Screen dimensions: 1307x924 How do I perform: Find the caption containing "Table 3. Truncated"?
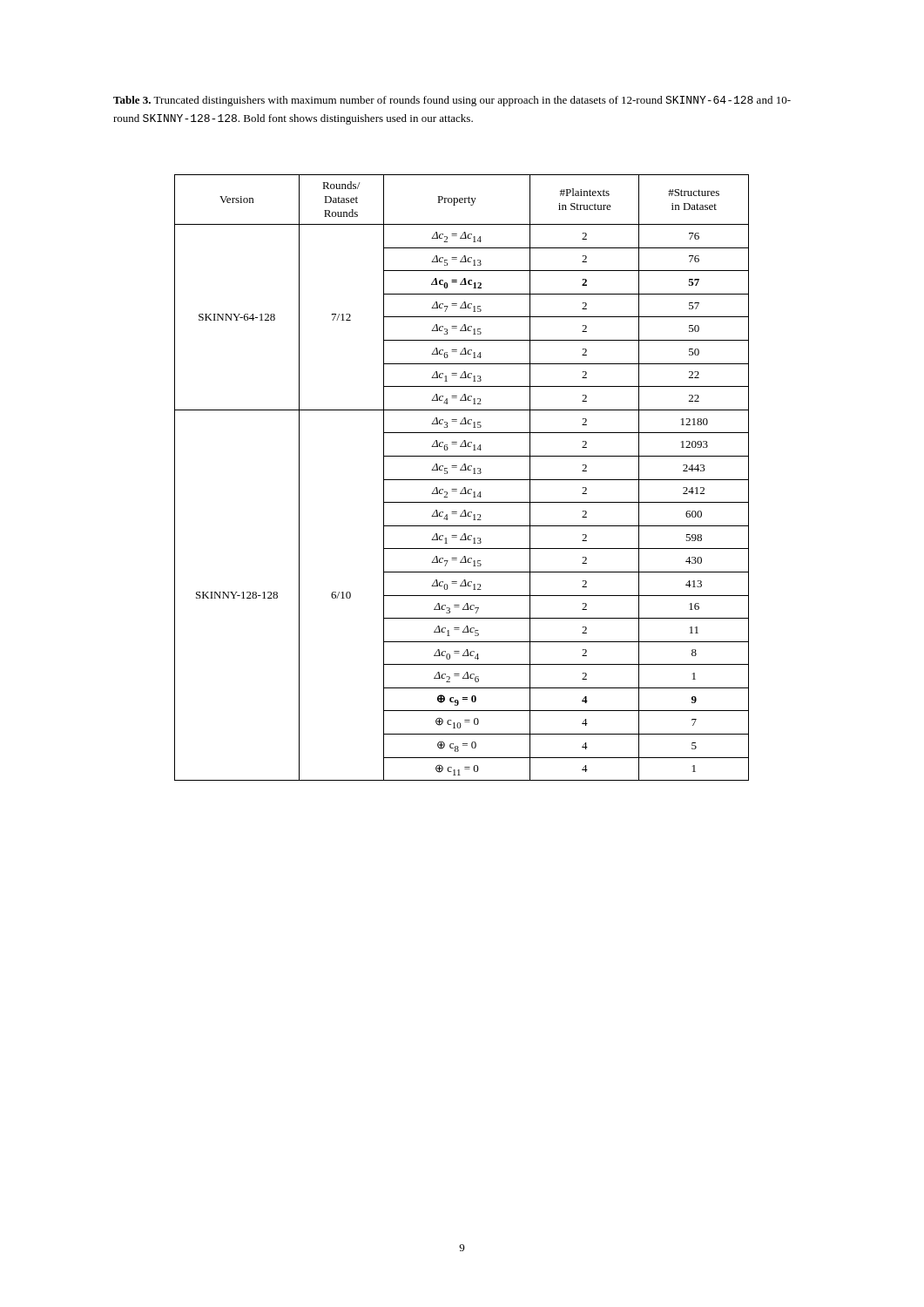pos(452,109)
